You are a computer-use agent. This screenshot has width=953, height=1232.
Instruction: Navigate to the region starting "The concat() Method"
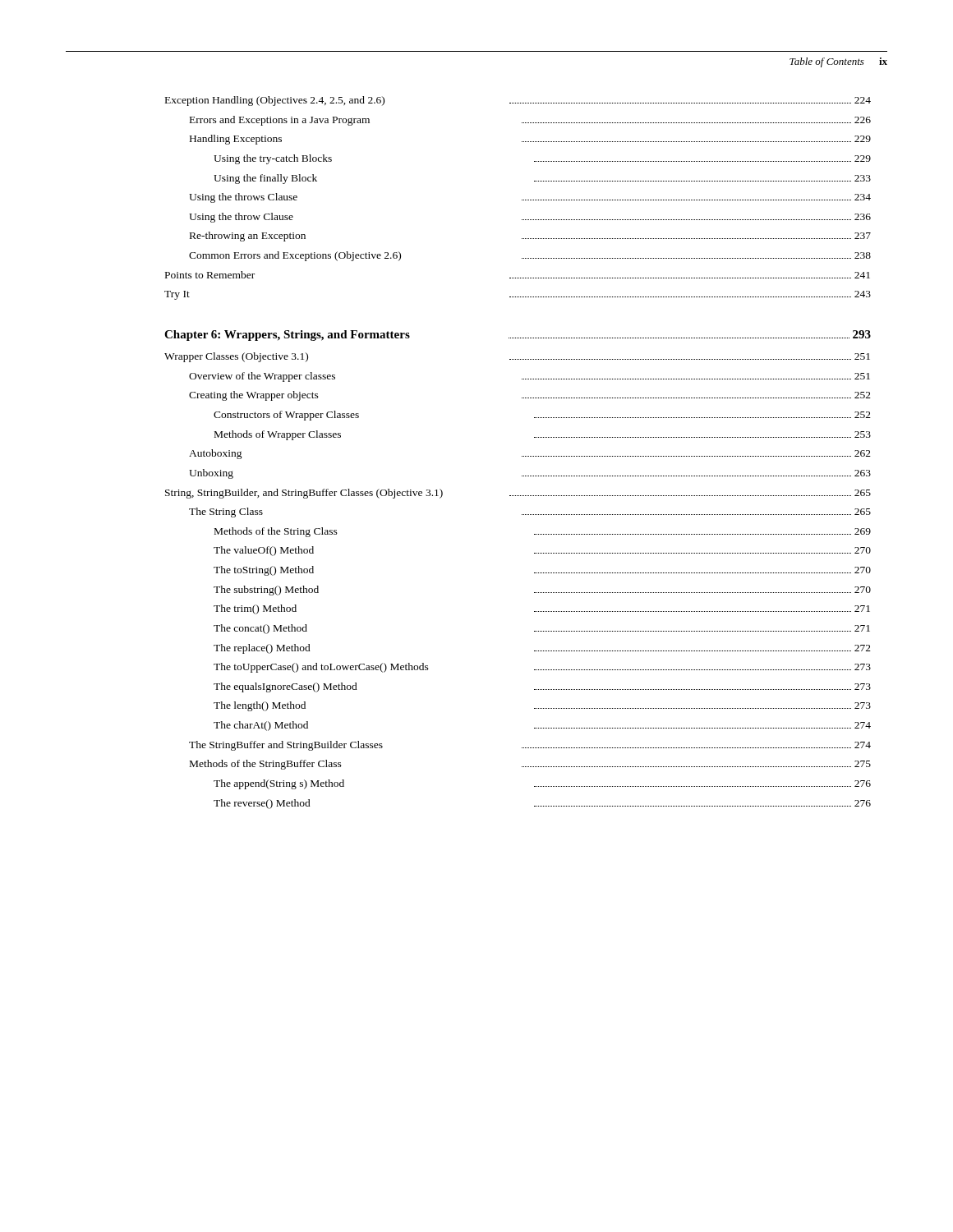click(x=542, y=628)
